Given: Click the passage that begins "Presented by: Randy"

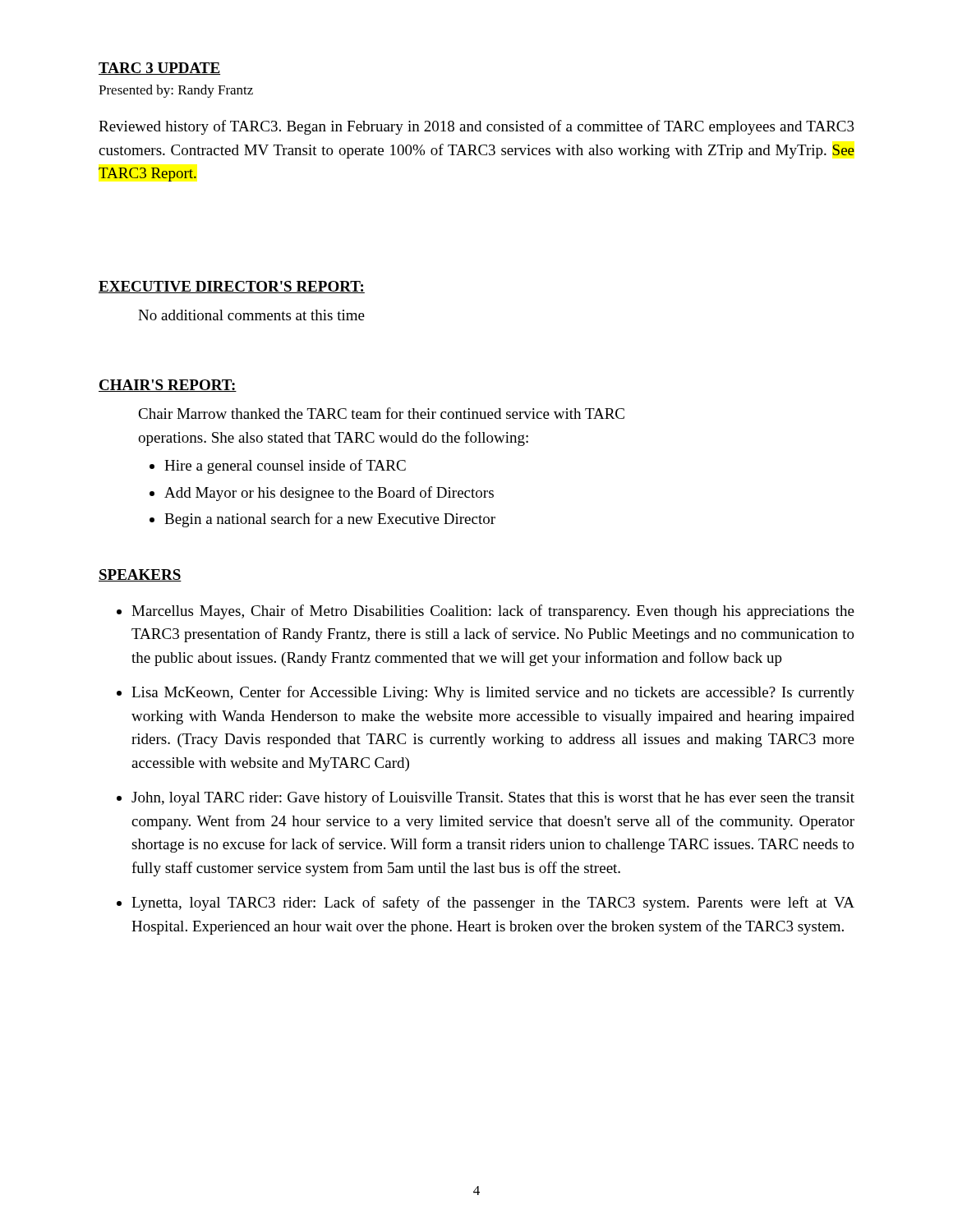Looking at the screenshot, I should pos(176,90).
